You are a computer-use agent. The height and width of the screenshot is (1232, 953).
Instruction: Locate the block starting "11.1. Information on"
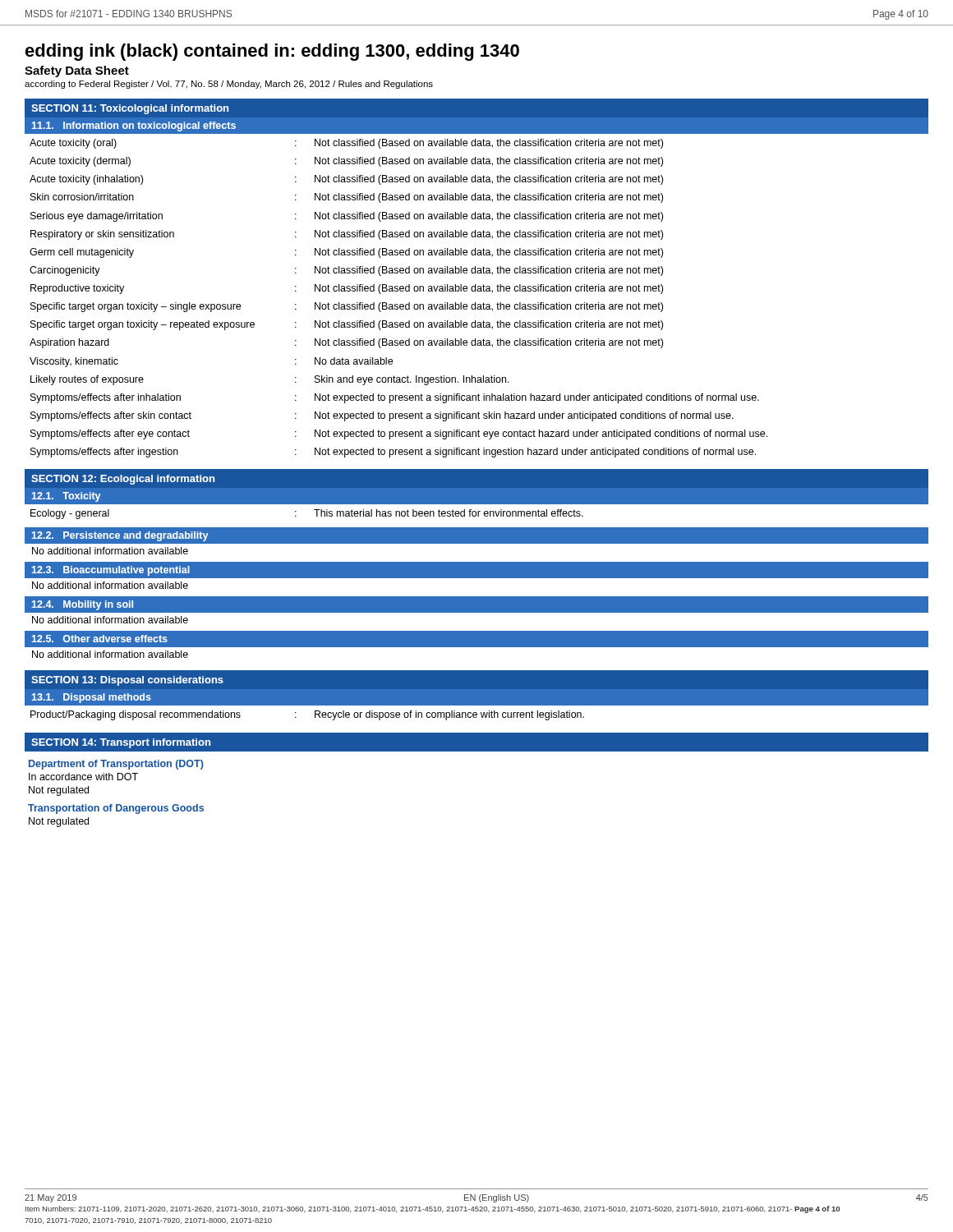click(x=134, y=126)
